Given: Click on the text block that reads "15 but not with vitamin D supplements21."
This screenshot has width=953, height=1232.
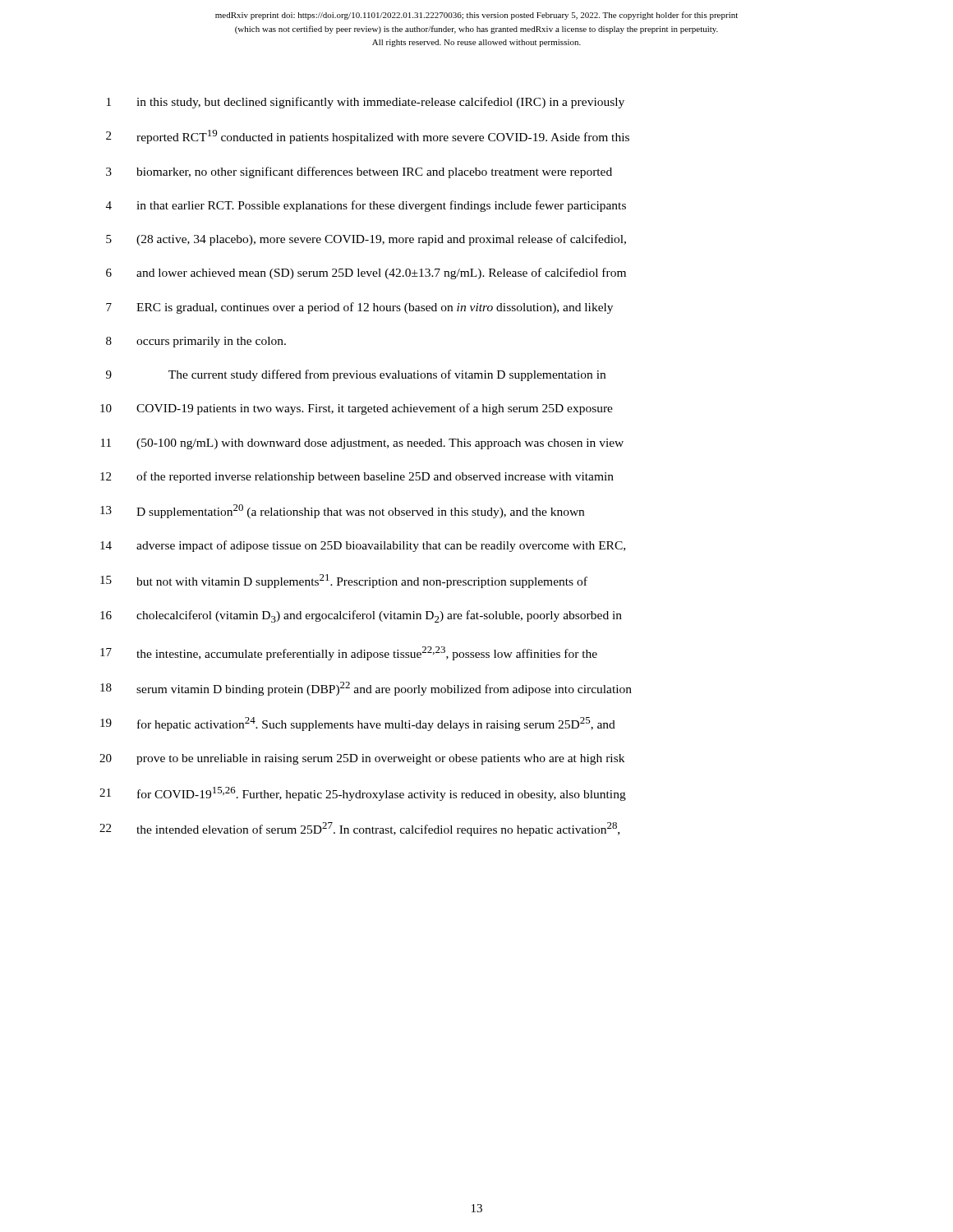Looking at the screenshot, I should click(x=476, y=580).
